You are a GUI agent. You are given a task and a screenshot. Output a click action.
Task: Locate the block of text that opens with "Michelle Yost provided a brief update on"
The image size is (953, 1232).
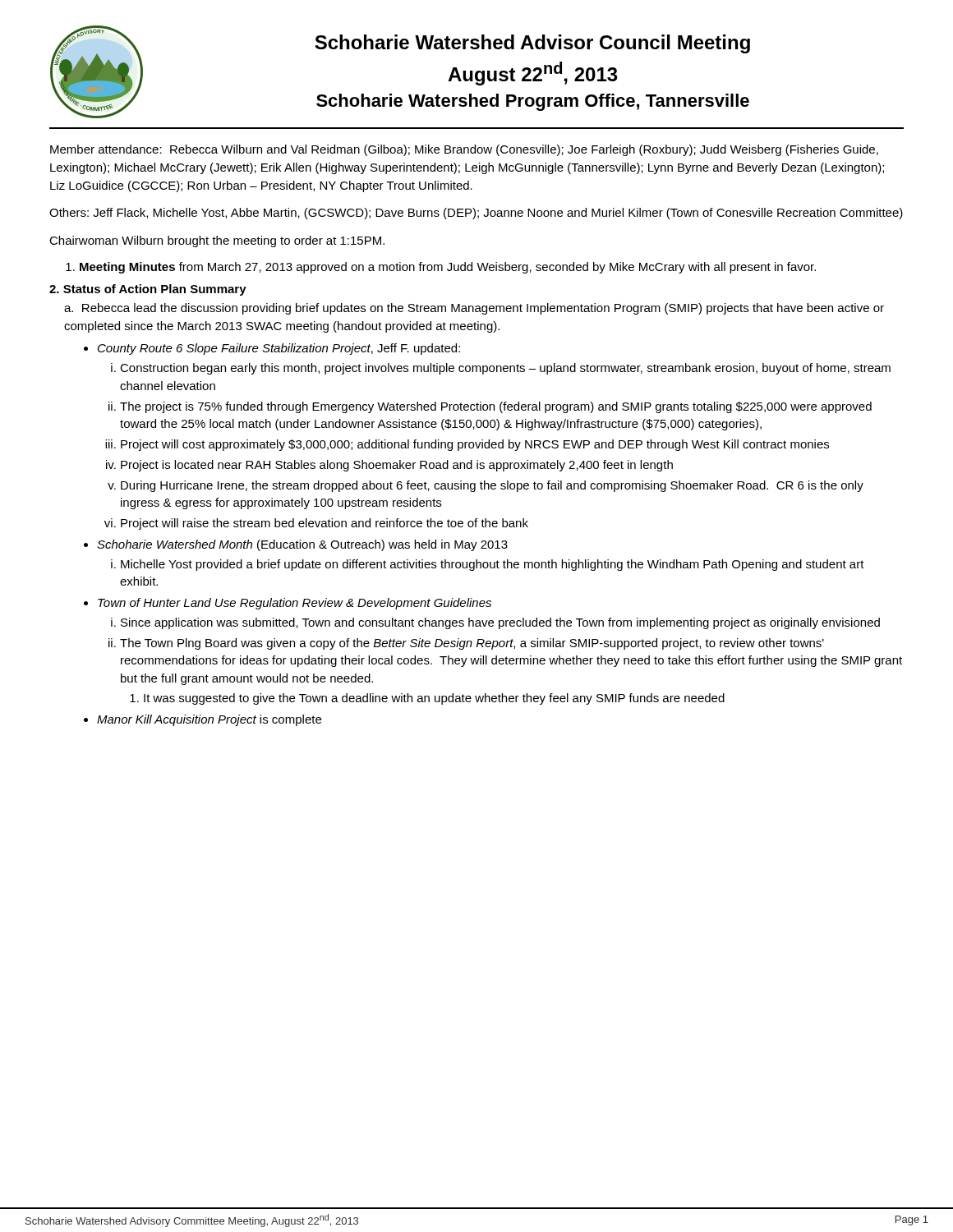[492, 572]
